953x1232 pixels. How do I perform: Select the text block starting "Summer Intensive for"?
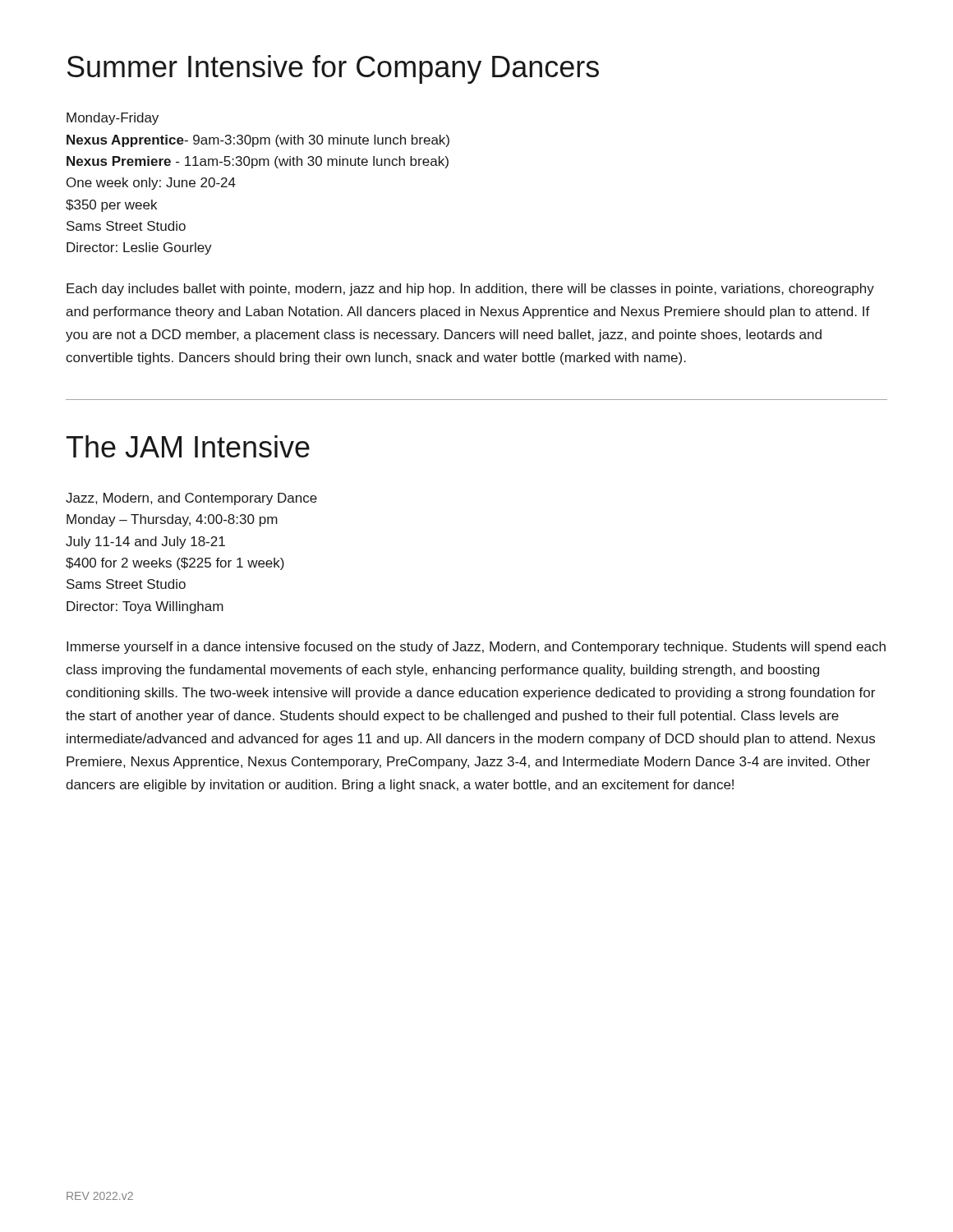tap(333, 67)
